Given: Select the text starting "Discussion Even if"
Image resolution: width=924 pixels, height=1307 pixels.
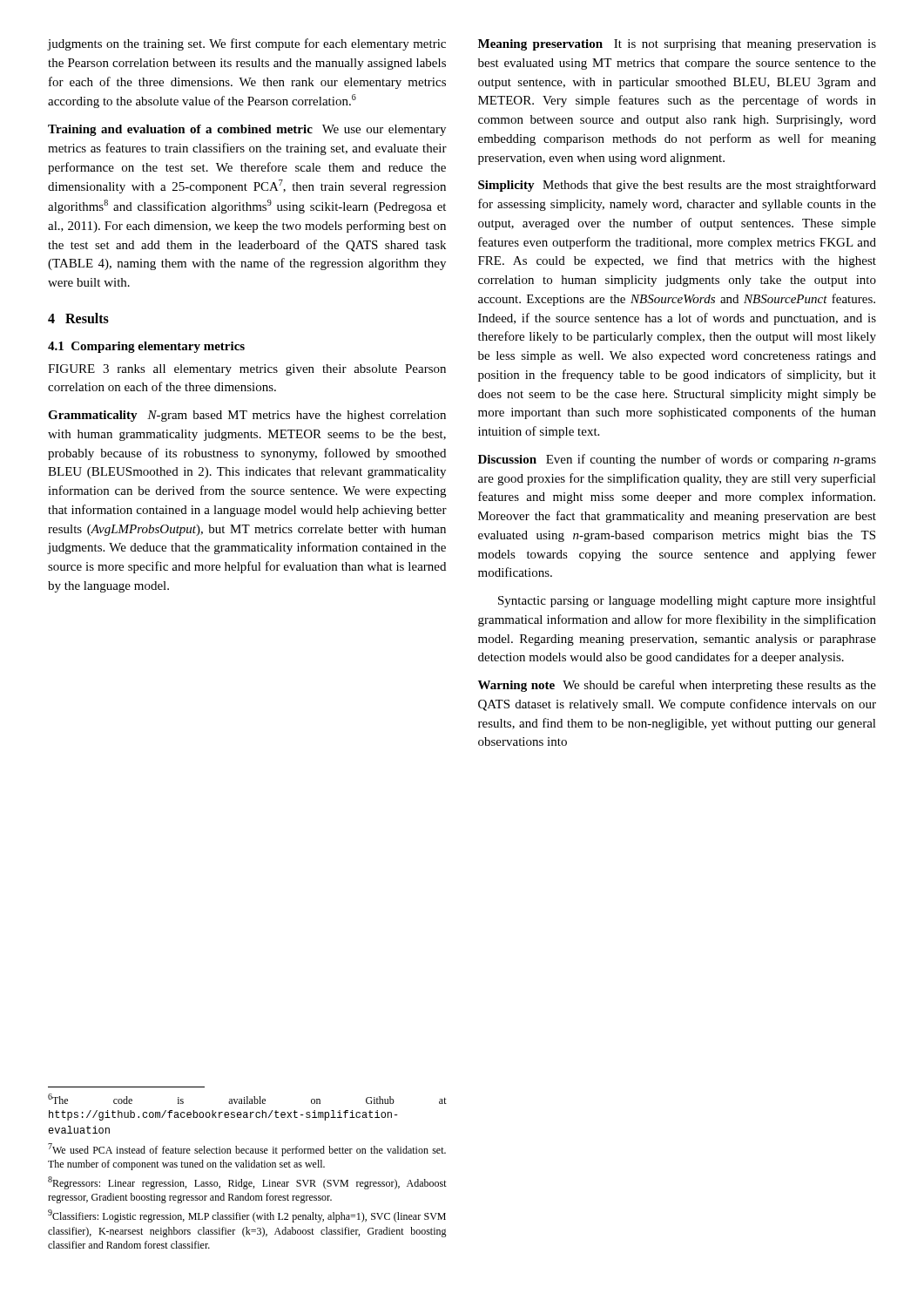Looking at the screenshot, I should click(677, 516).
